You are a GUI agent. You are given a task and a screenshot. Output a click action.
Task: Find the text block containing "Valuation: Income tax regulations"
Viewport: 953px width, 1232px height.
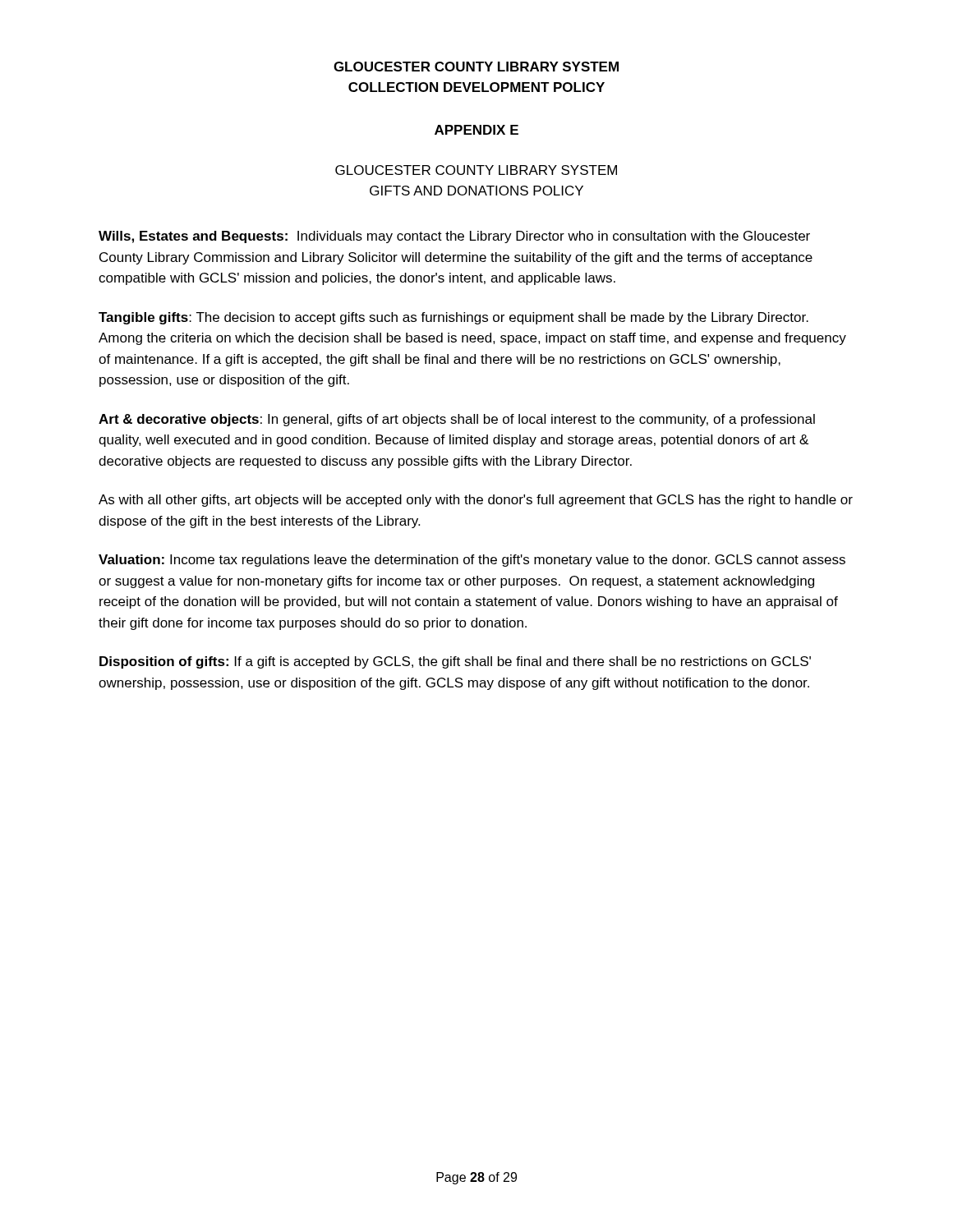pos(472,591)
